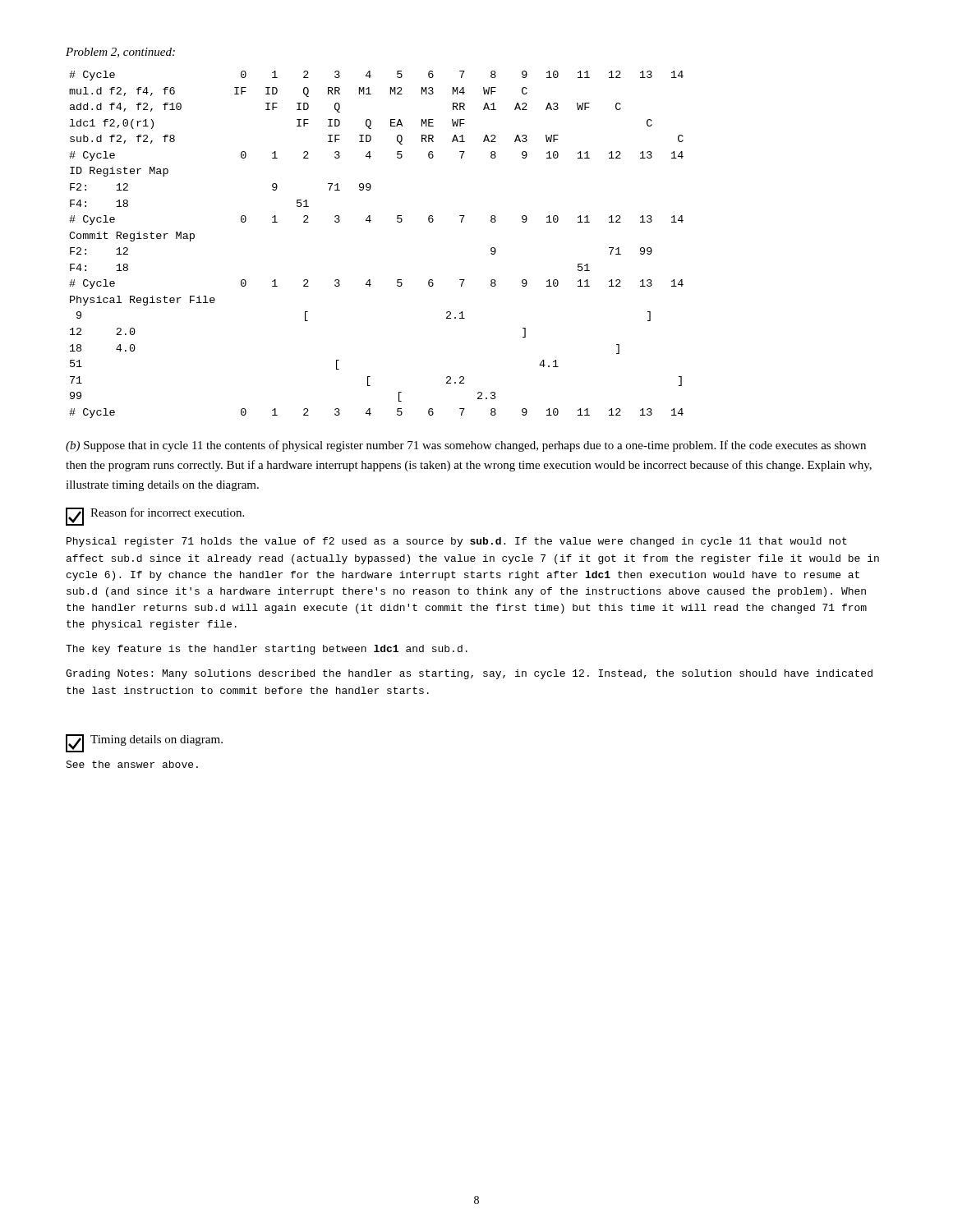Select the text block that reads "Physical register 71 holds the value of"
Screen dimensions: 1232x953
click(473, 583)
